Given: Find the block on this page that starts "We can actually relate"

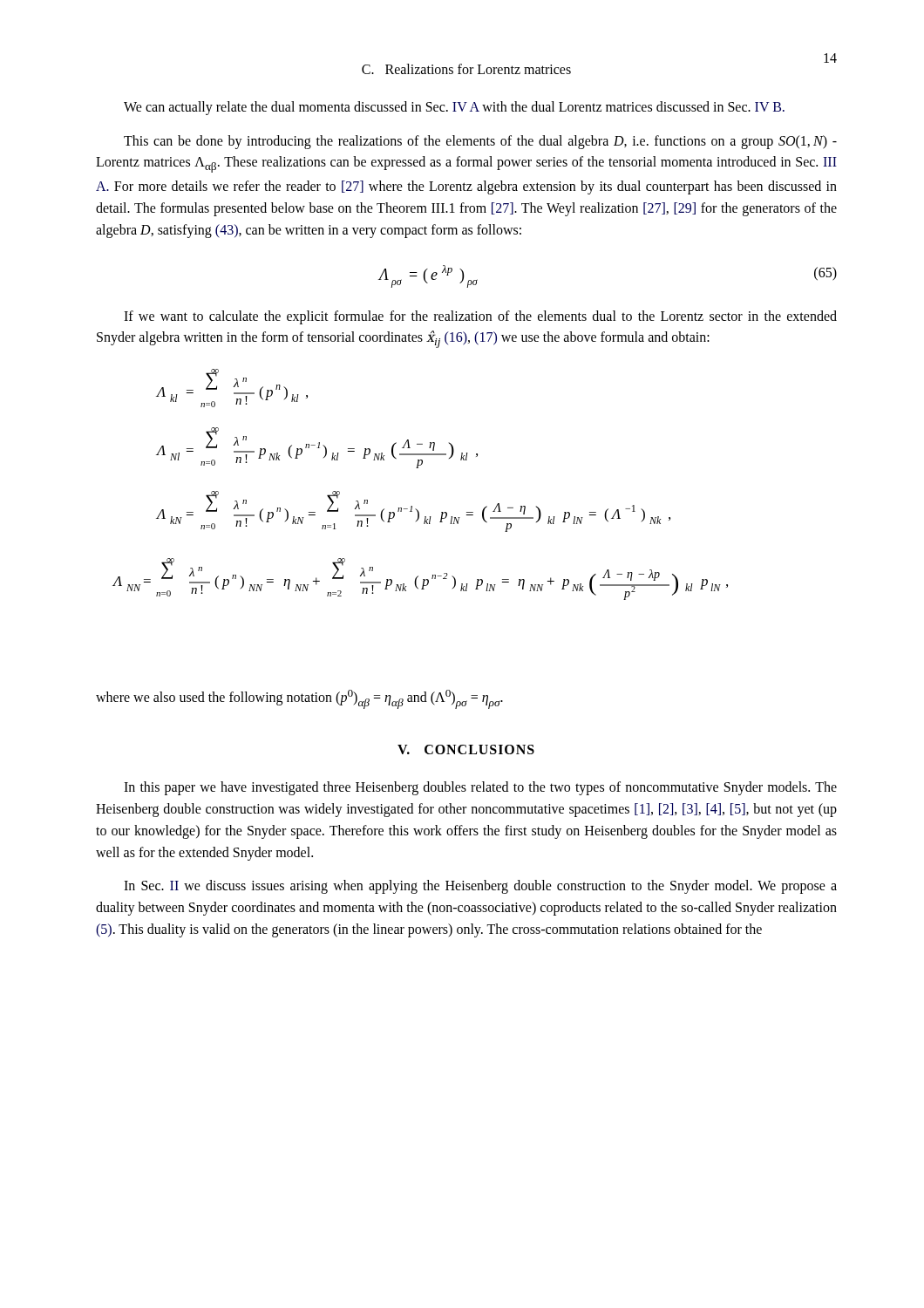Looking at the screenshot, I should [x=466, y=107].
